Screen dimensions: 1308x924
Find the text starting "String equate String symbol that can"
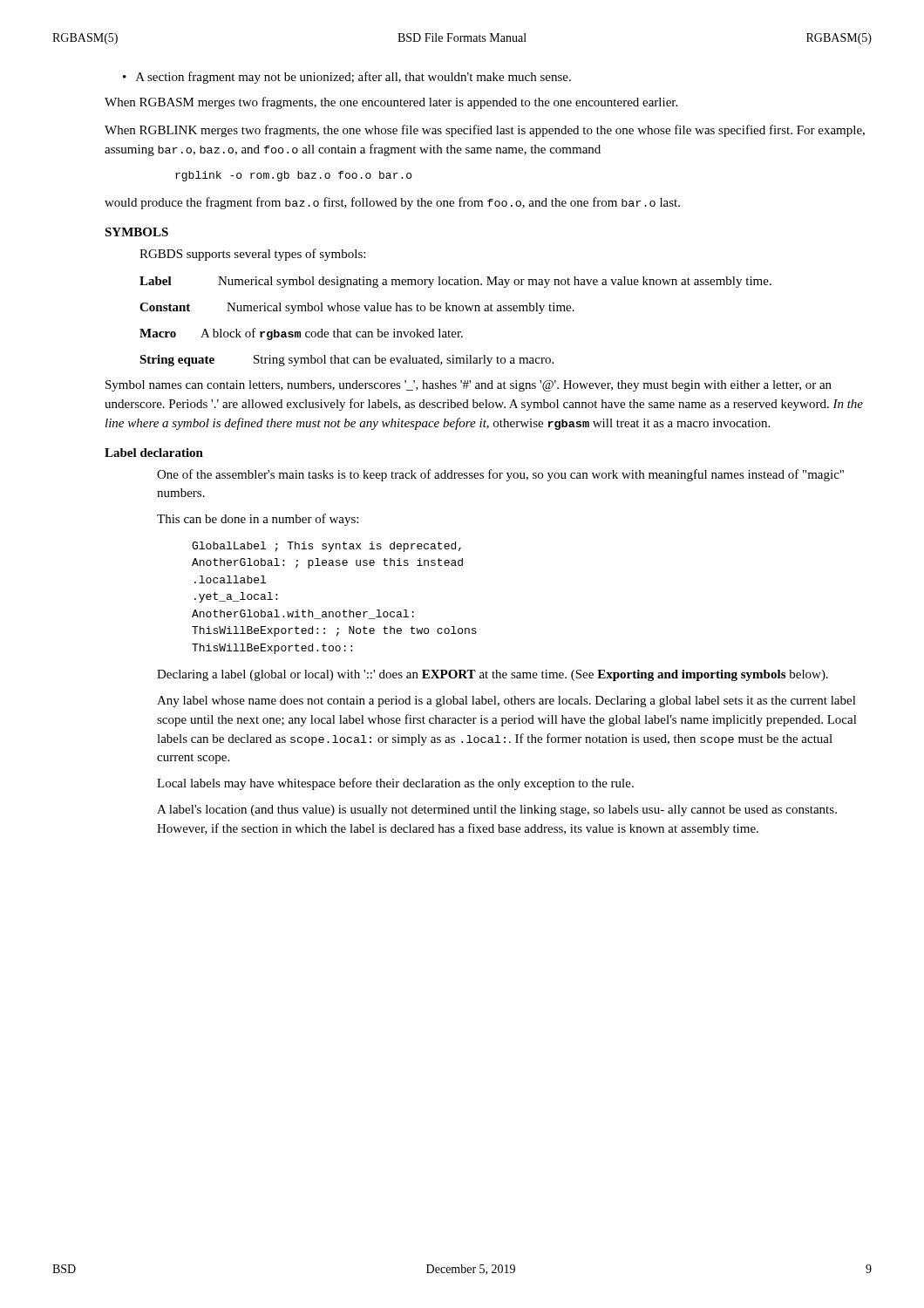(506, 360)
